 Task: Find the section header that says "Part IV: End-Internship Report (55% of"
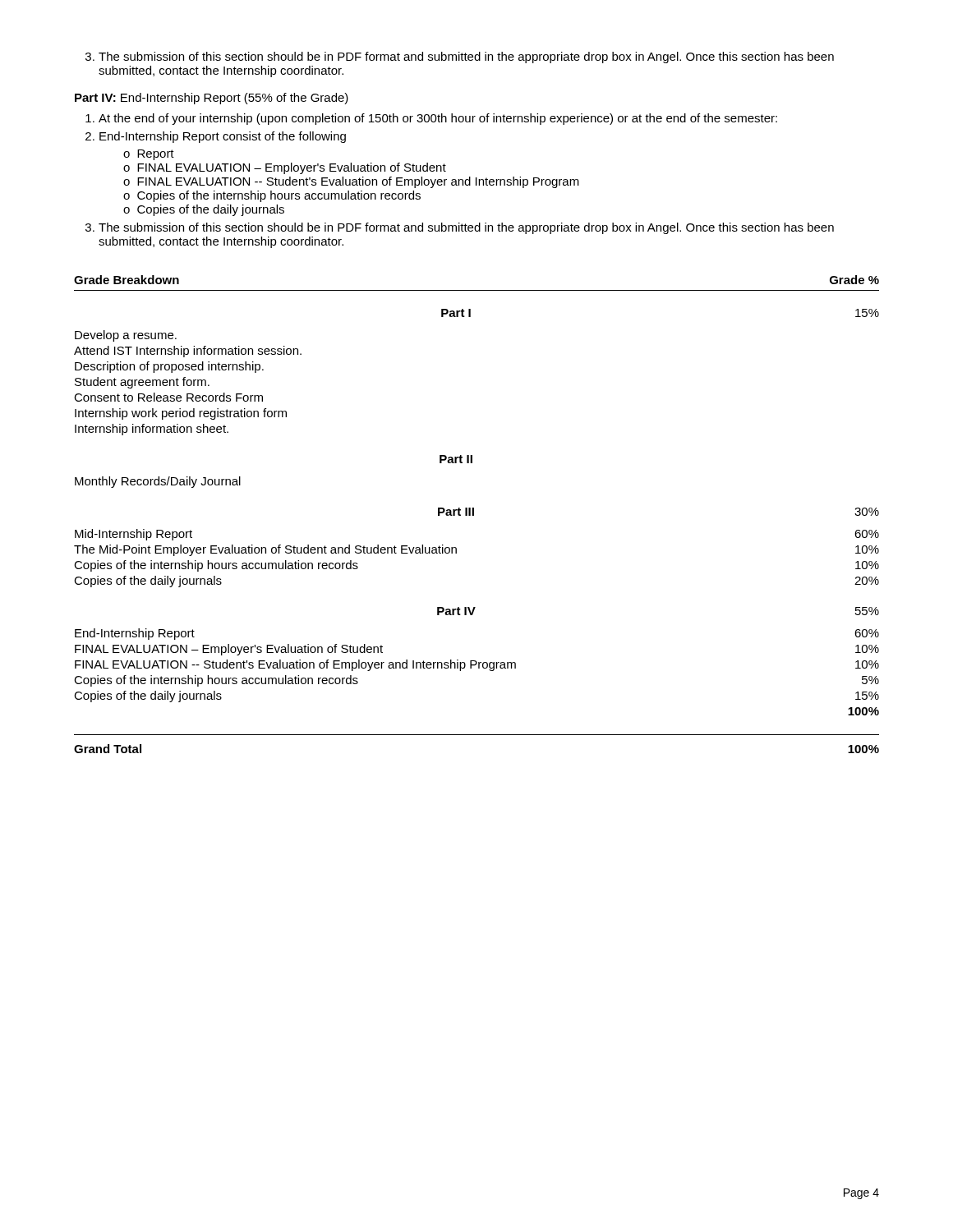click(211, 97)
